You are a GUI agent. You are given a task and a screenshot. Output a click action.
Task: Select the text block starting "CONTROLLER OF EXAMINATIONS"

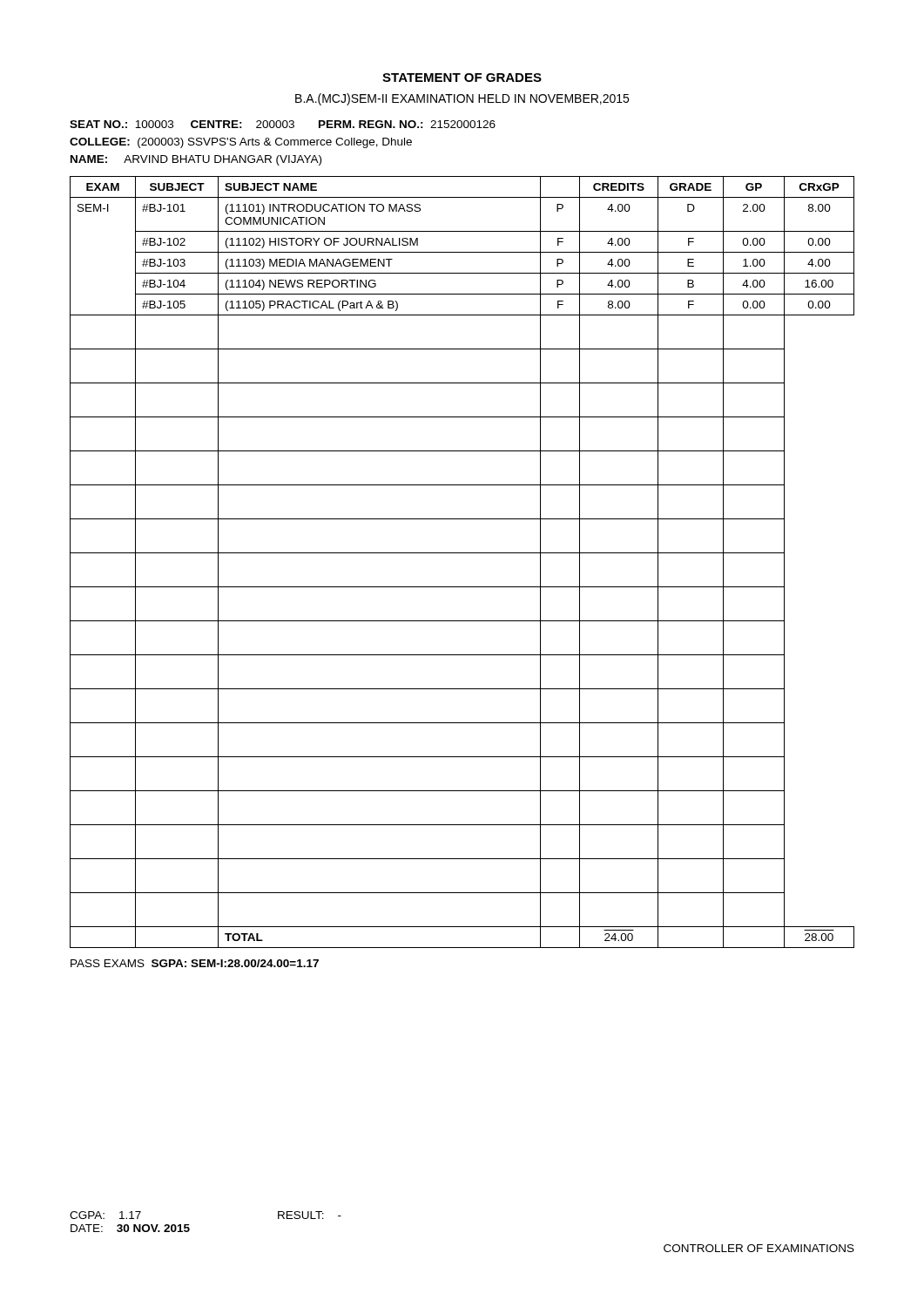(759, 1248)
